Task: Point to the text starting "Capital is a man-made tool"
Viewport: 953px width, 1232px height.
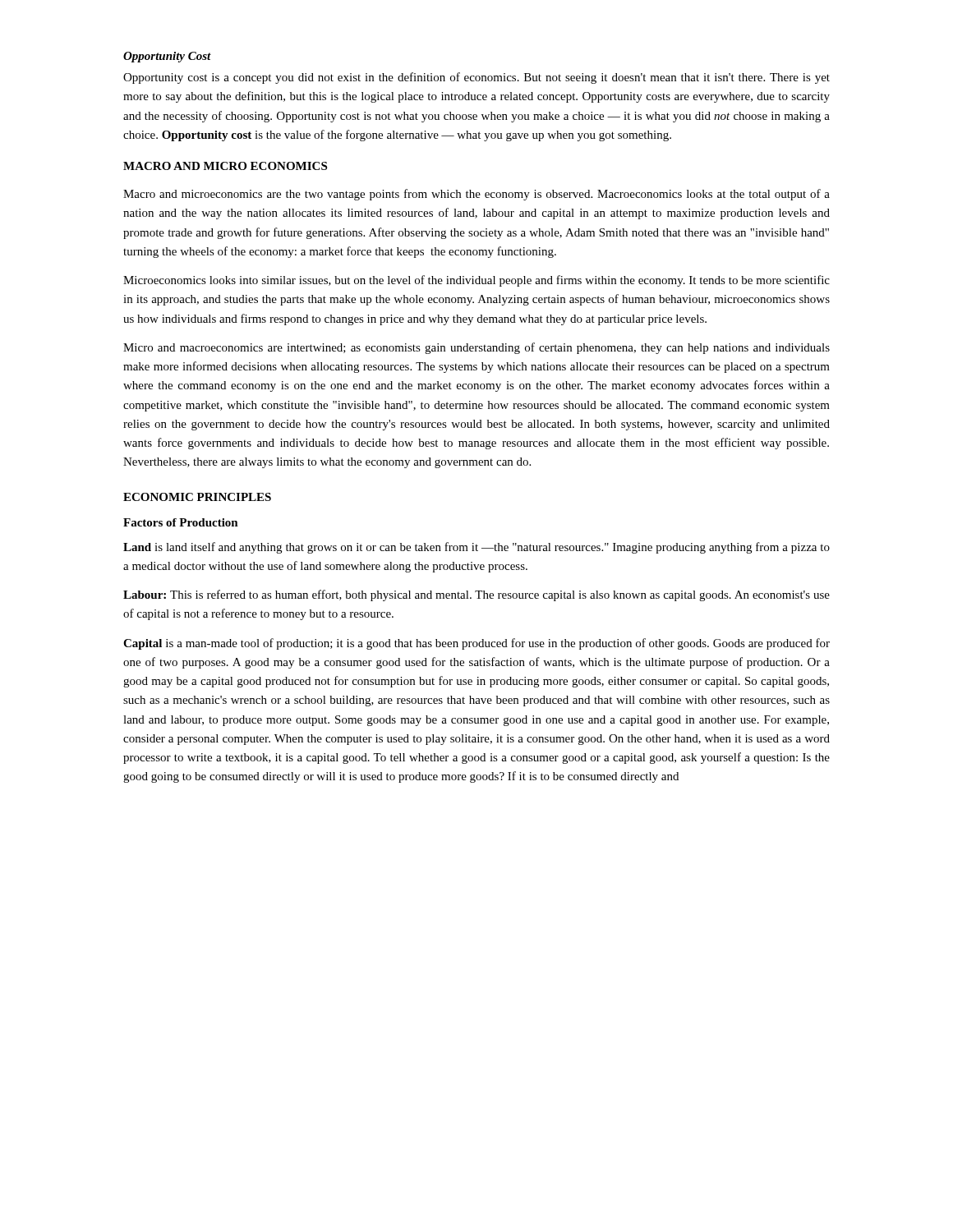Action: pos(476,710)
